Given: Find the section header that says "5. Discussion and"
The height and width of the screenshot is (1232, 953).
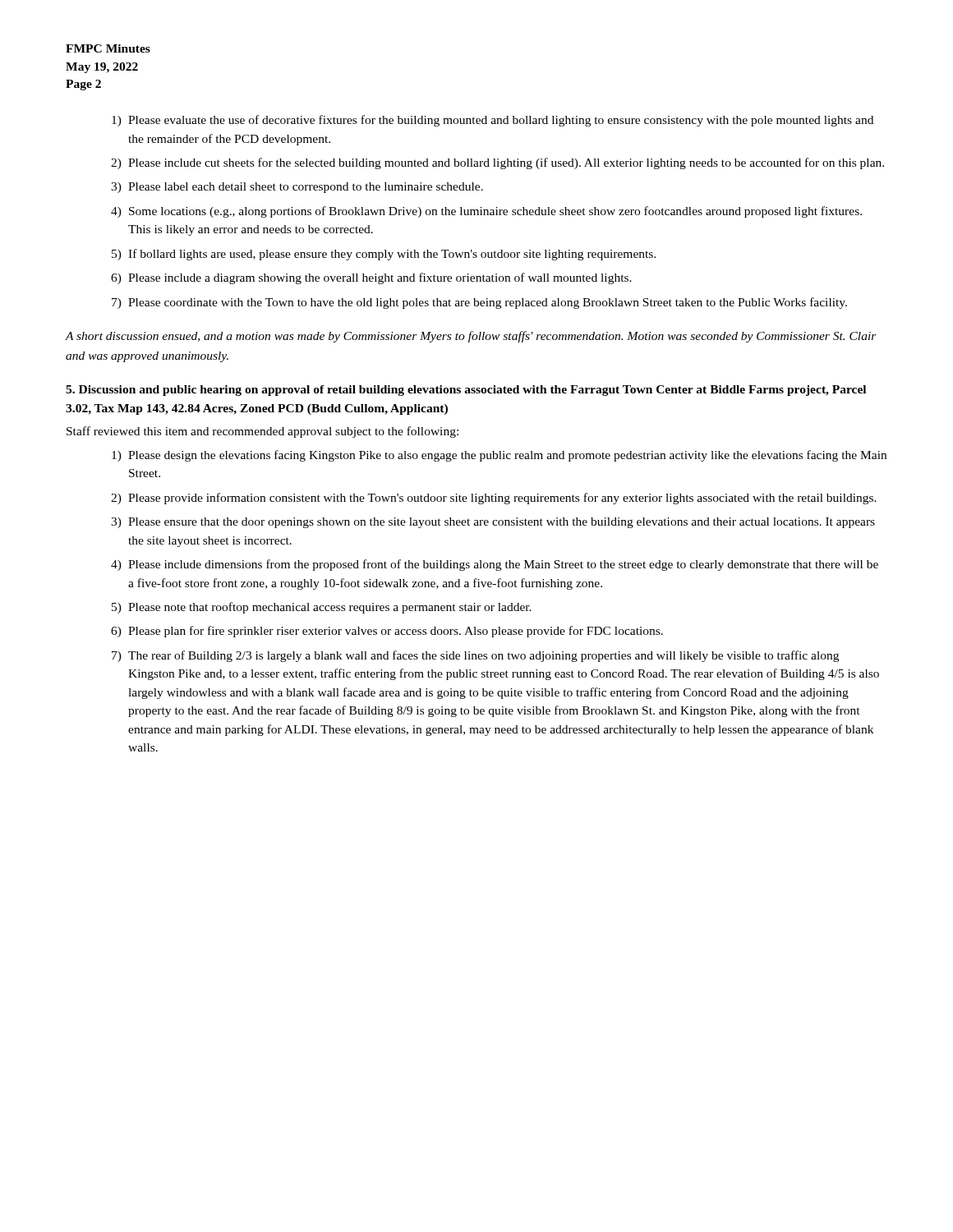Looking at the screenshot, I should pyautogui.click(x=466, y=398).
